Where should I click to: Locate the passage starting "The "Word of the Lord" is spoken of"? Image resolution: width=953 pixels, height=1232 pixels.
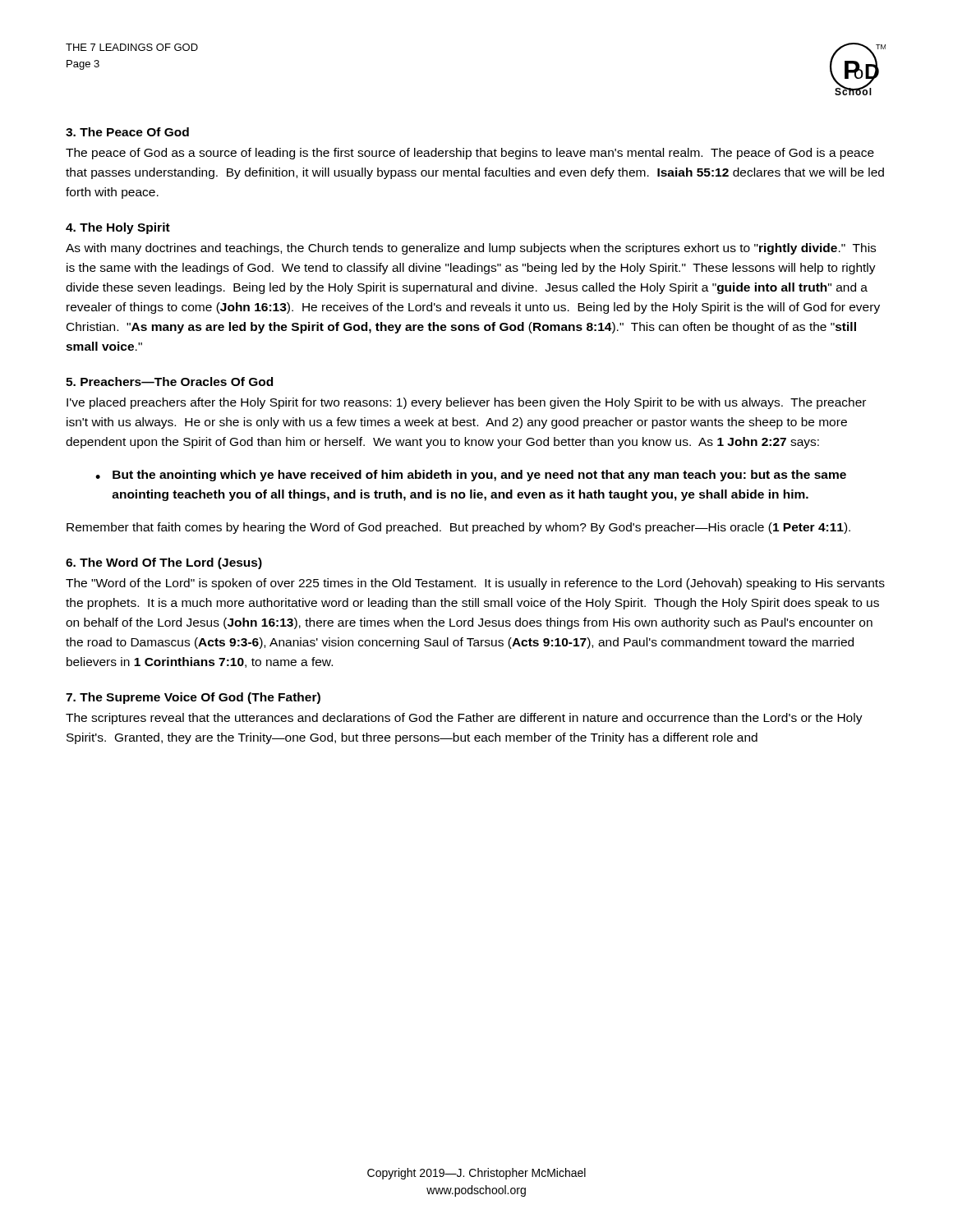(475, 622)
